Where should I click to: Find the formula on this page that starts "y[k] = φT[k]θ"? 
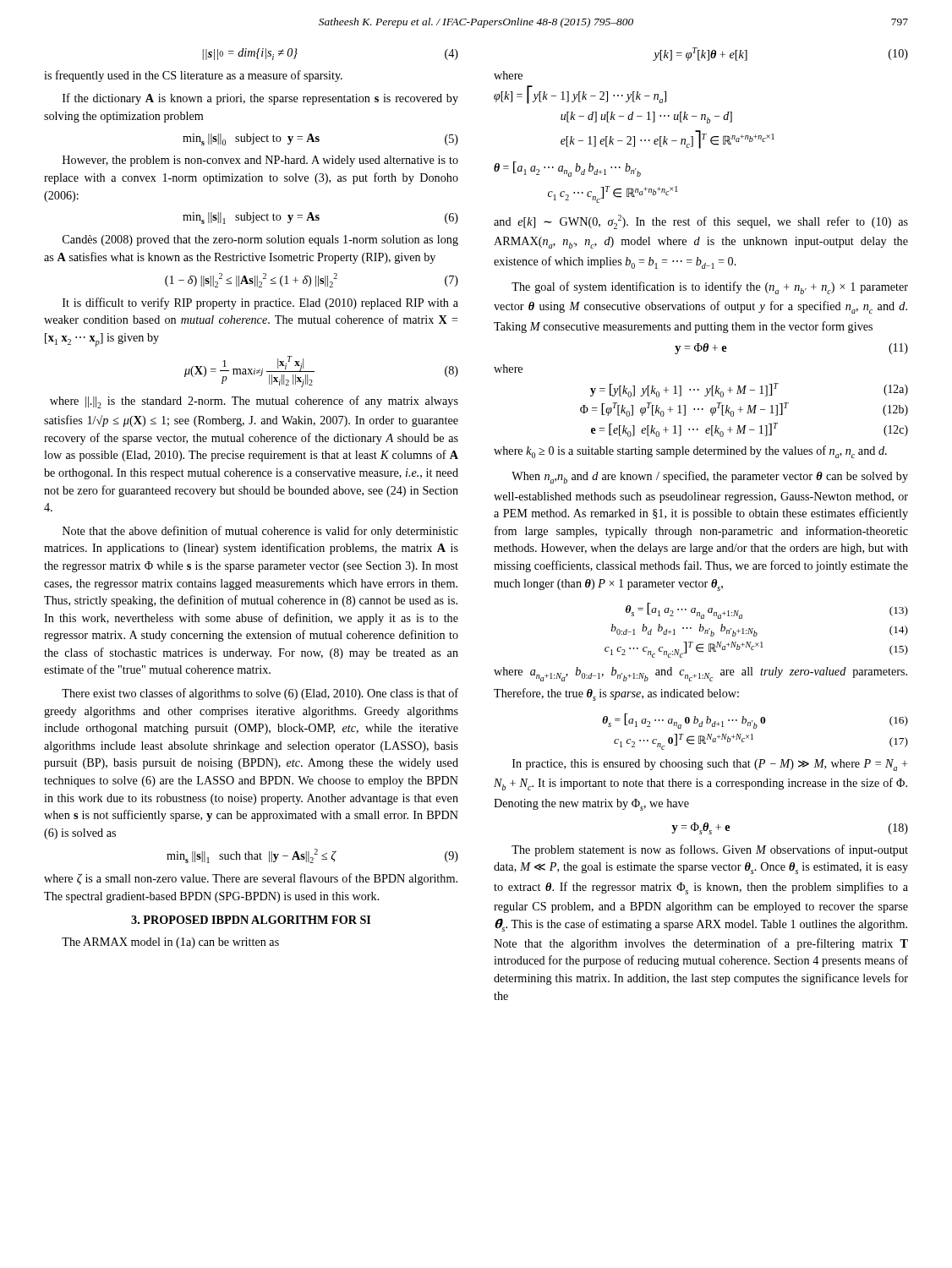(703, 54)
